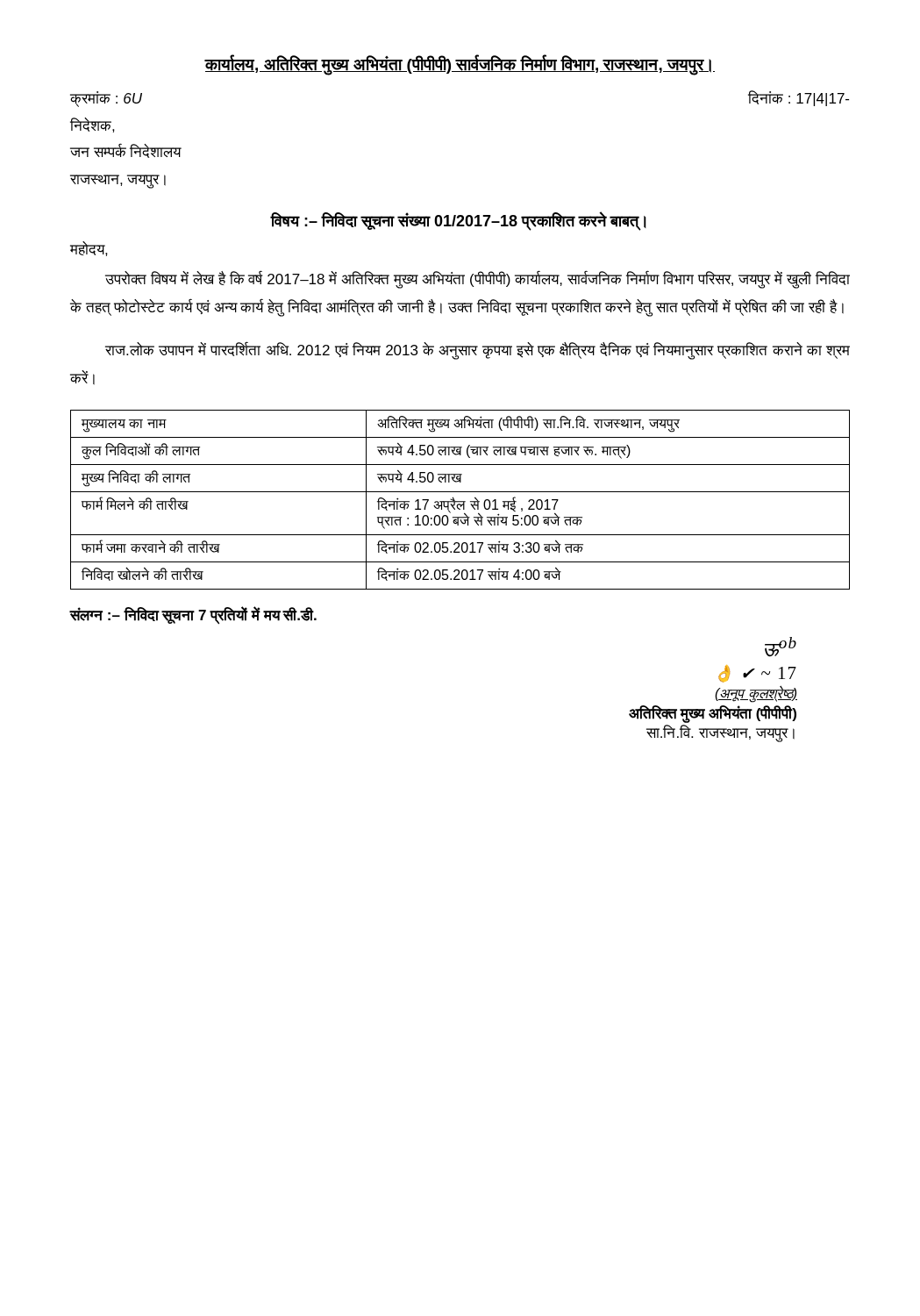Find the block starting "ऊob 👌️ ✔ ~"

tap(781, 647)
